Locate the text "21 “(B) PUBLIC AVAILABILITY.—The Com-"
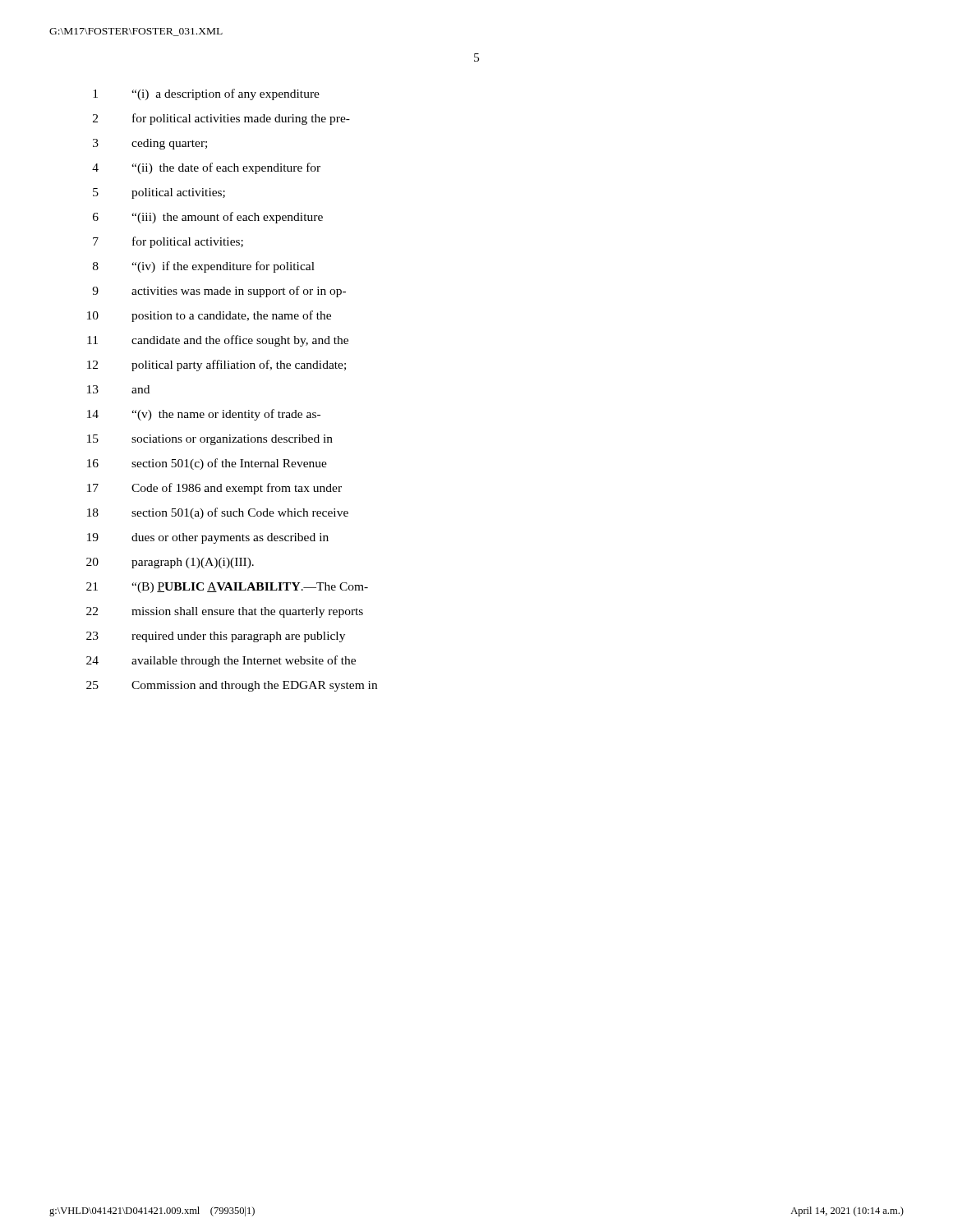953x1232 pixels. (227, 588)
